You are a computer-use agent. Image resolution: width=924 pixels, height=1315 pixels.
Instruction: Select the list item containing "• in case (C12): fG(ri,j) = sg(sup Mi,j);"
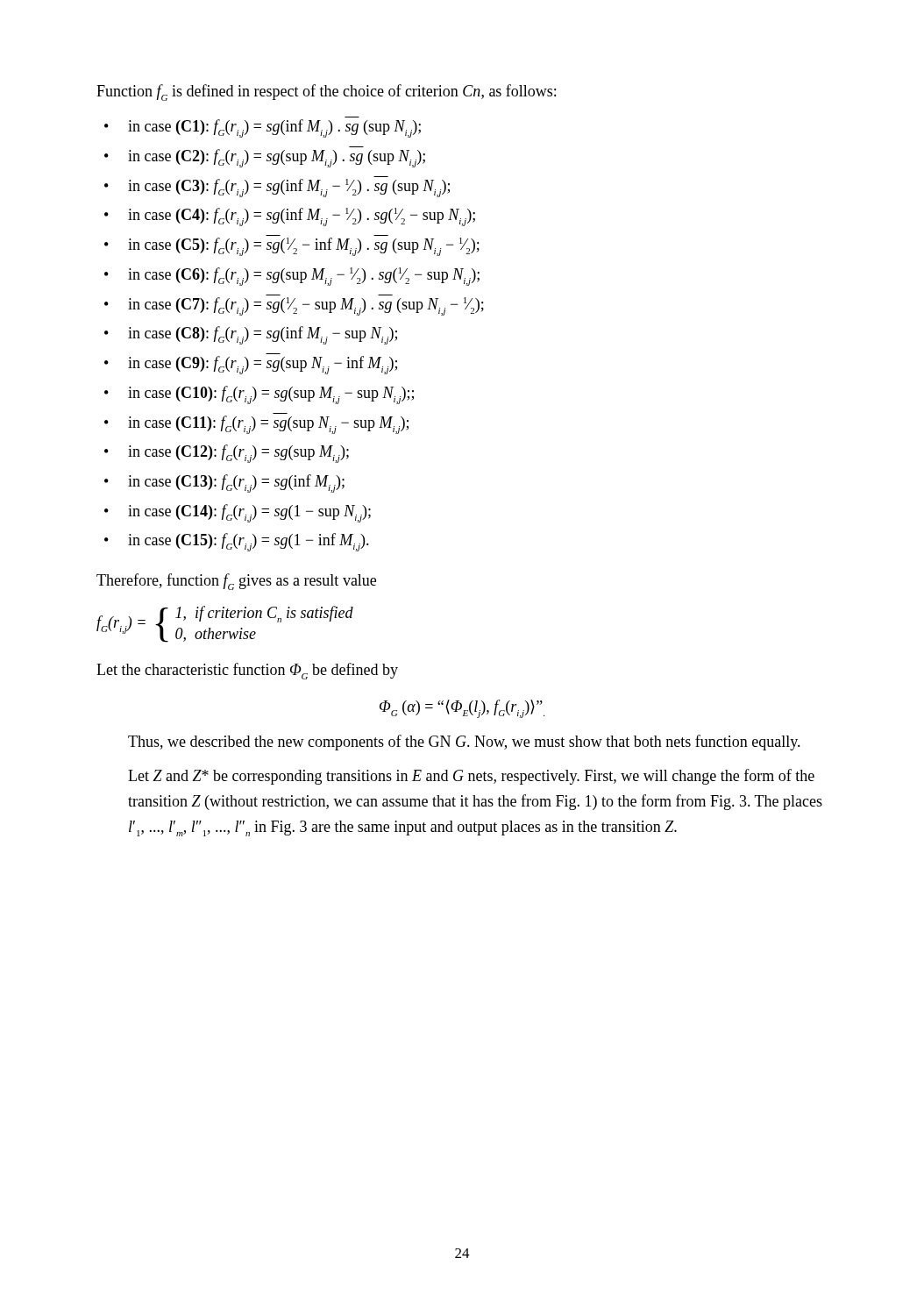click(x=227, y=454)
